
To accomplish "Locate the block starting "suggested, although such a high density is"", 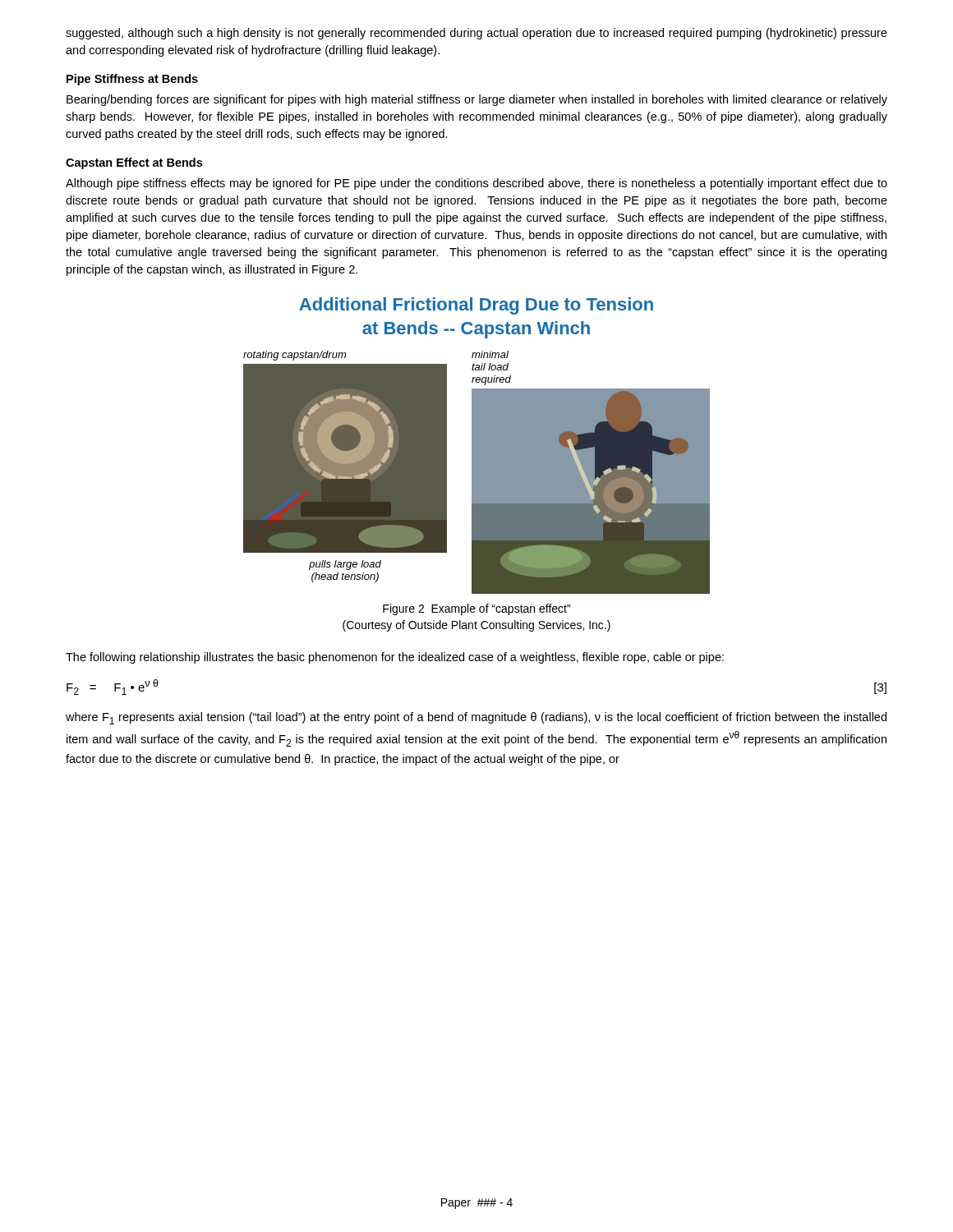I will [x=476, y=42].
